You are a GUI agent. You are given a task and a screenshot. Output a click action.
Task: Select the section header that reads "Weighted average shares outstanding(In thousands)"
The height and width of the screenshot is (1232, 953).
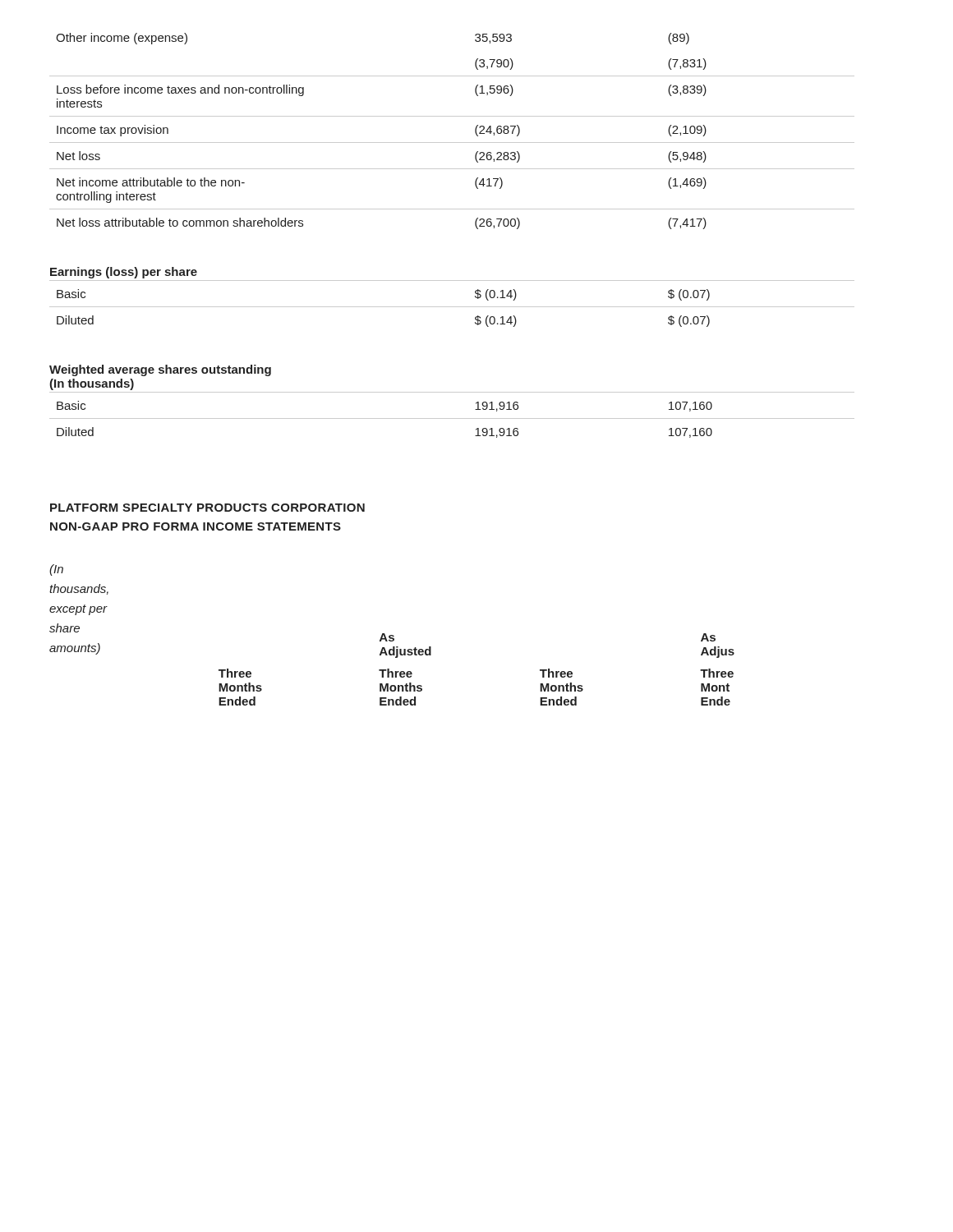click(160, 376)
